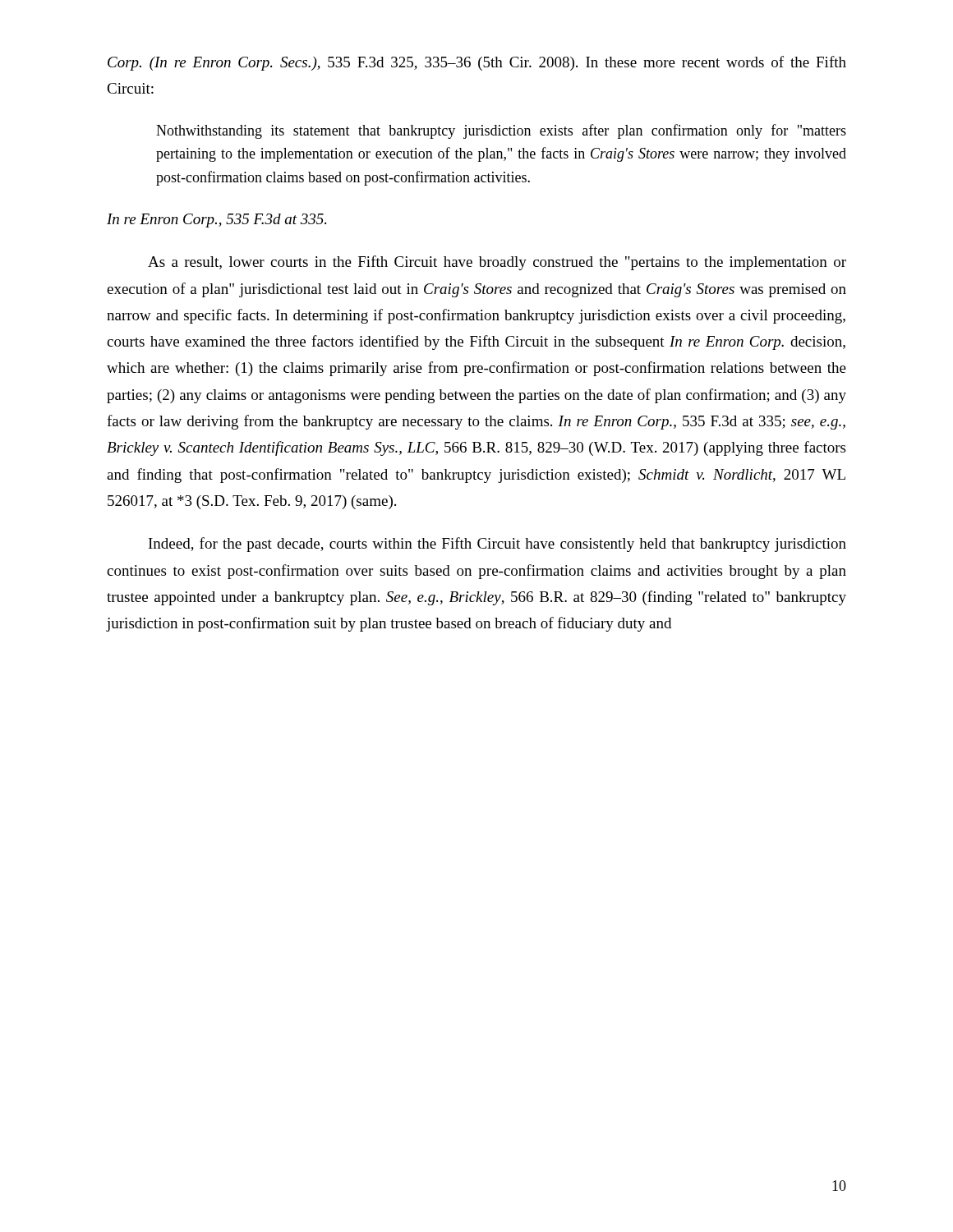Locate the block starting "Indeed, for the past"

pyautogui.click(x=476, y=584)
